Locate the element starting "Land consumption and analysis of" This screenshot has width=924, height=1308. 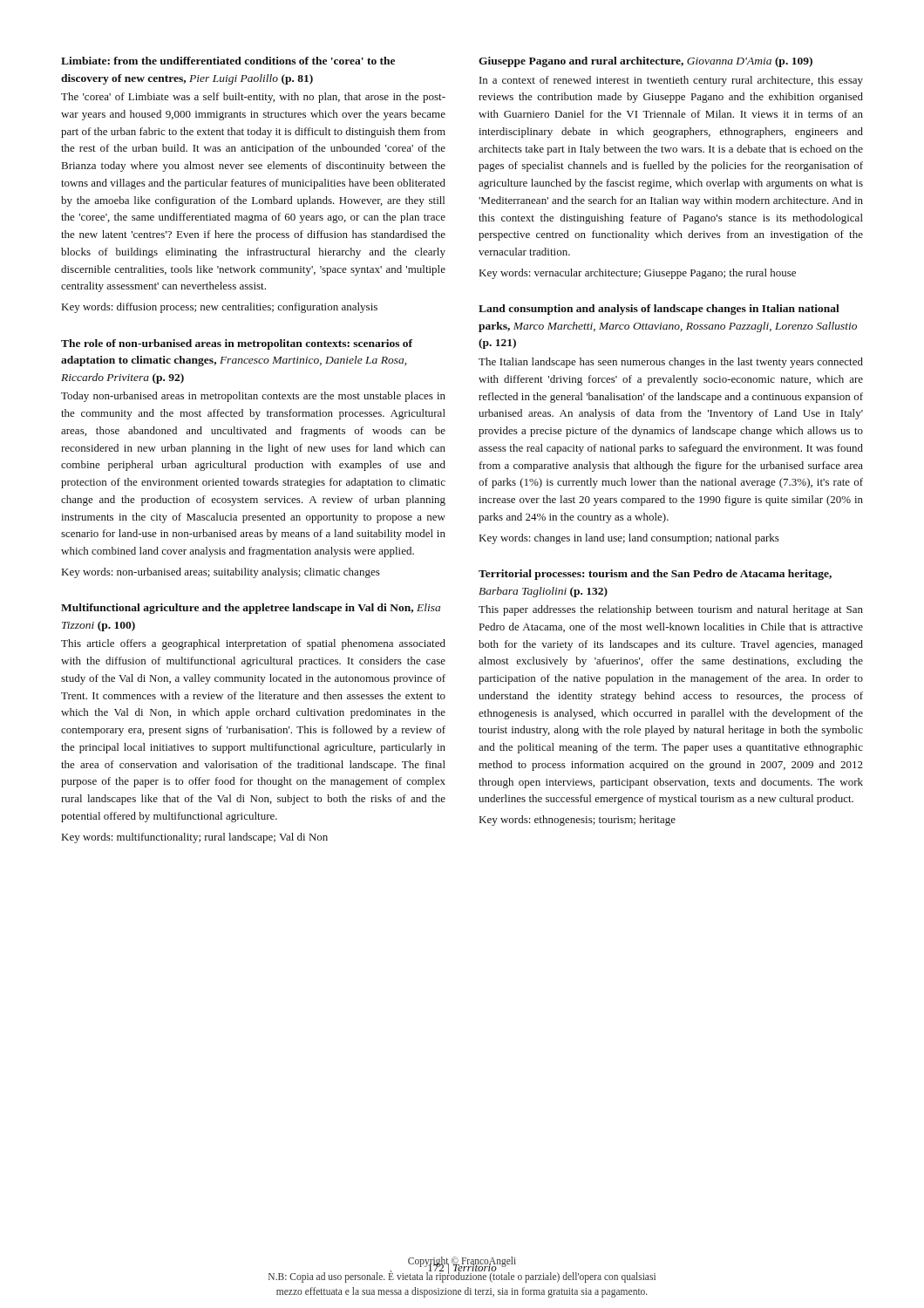coord(671,423)
